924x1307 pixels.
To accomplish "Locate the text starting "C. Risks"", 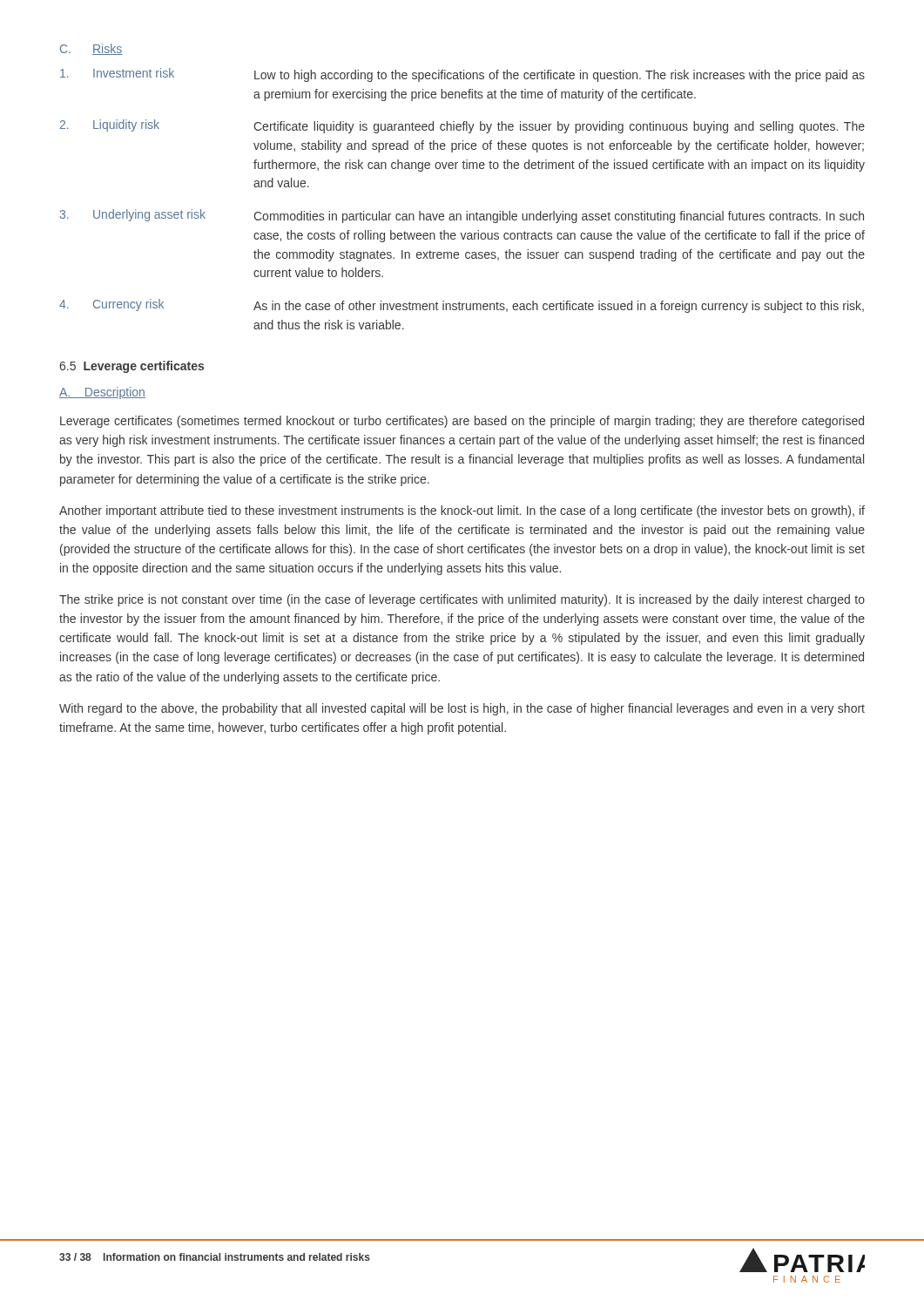I will 91,49.
